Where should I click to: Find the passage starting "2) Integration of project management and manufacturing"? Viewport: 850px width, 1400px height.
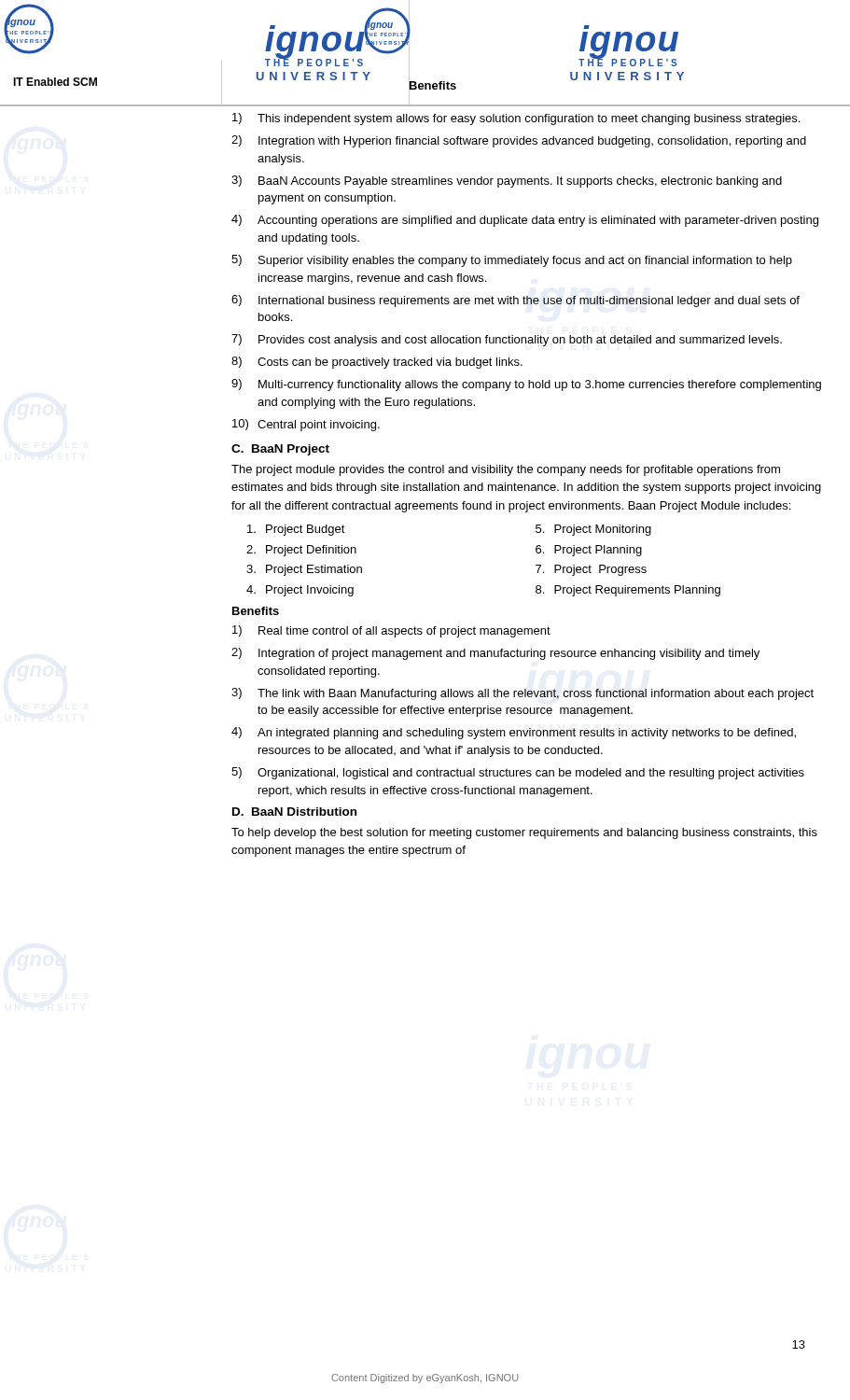tap(528, 662)
